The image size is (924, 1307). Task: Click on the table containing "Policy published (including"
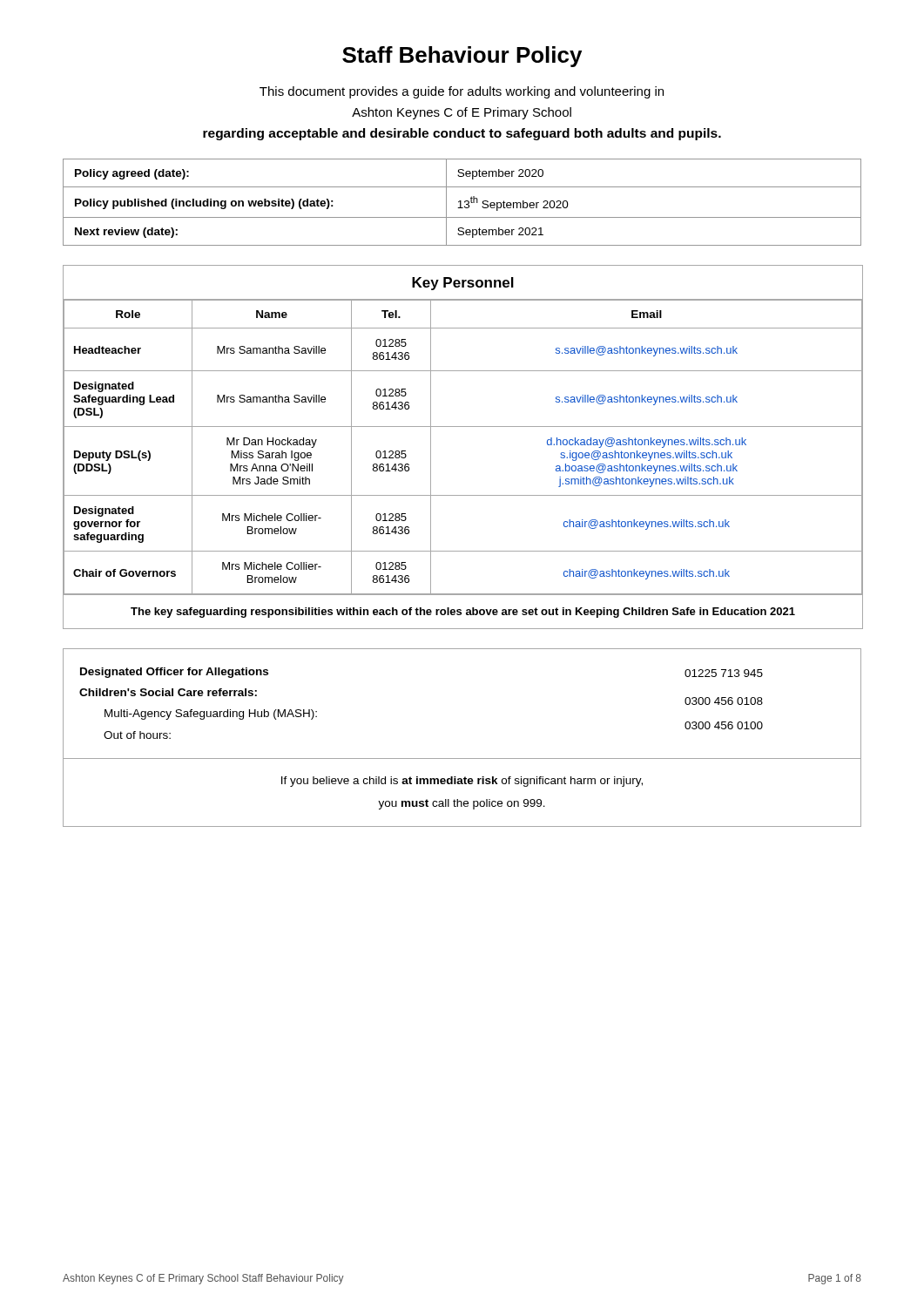click(x=462, y=202)
